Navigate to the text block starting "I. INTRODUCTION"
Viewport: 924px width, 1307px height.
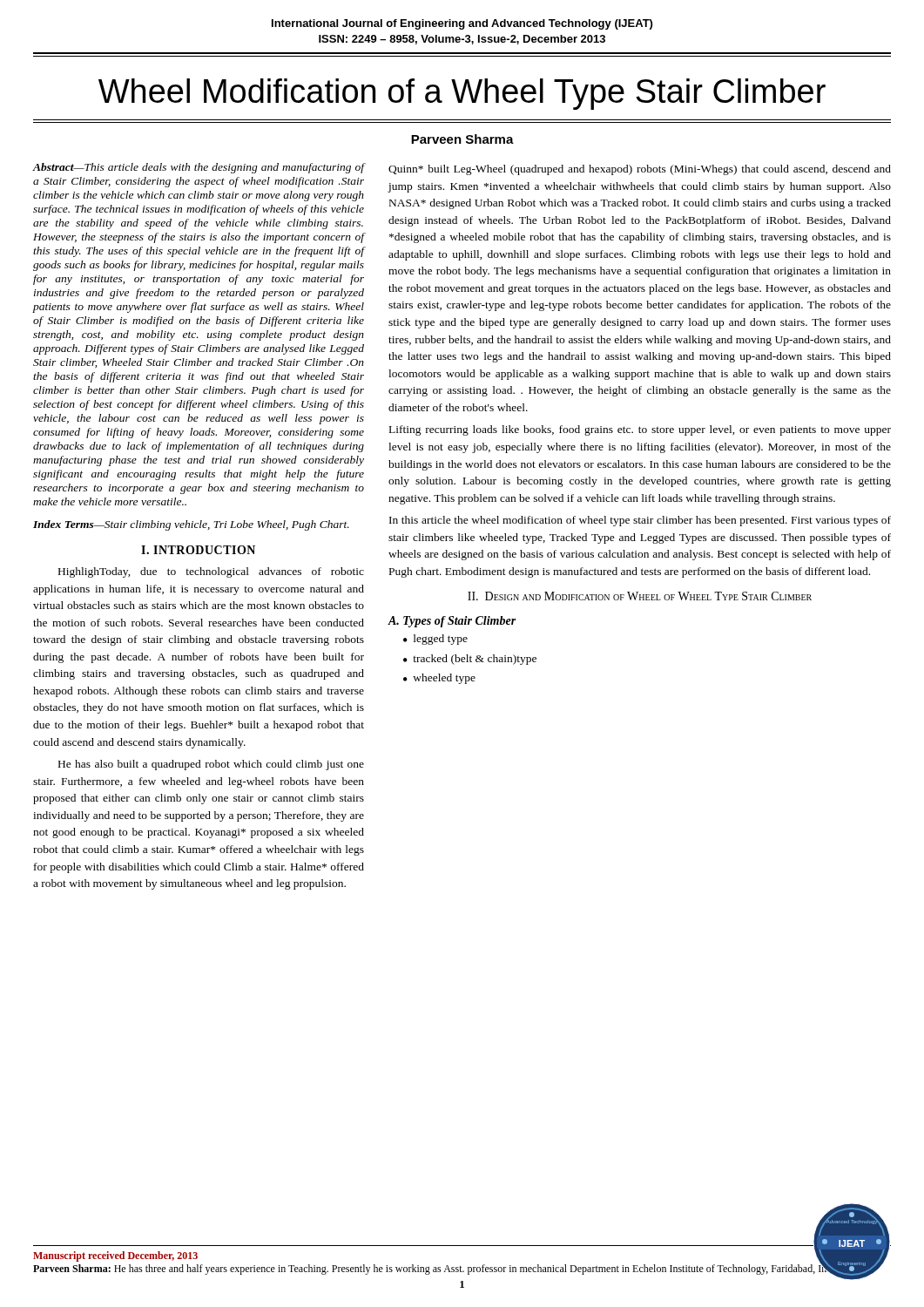click(x=199, y=550)
